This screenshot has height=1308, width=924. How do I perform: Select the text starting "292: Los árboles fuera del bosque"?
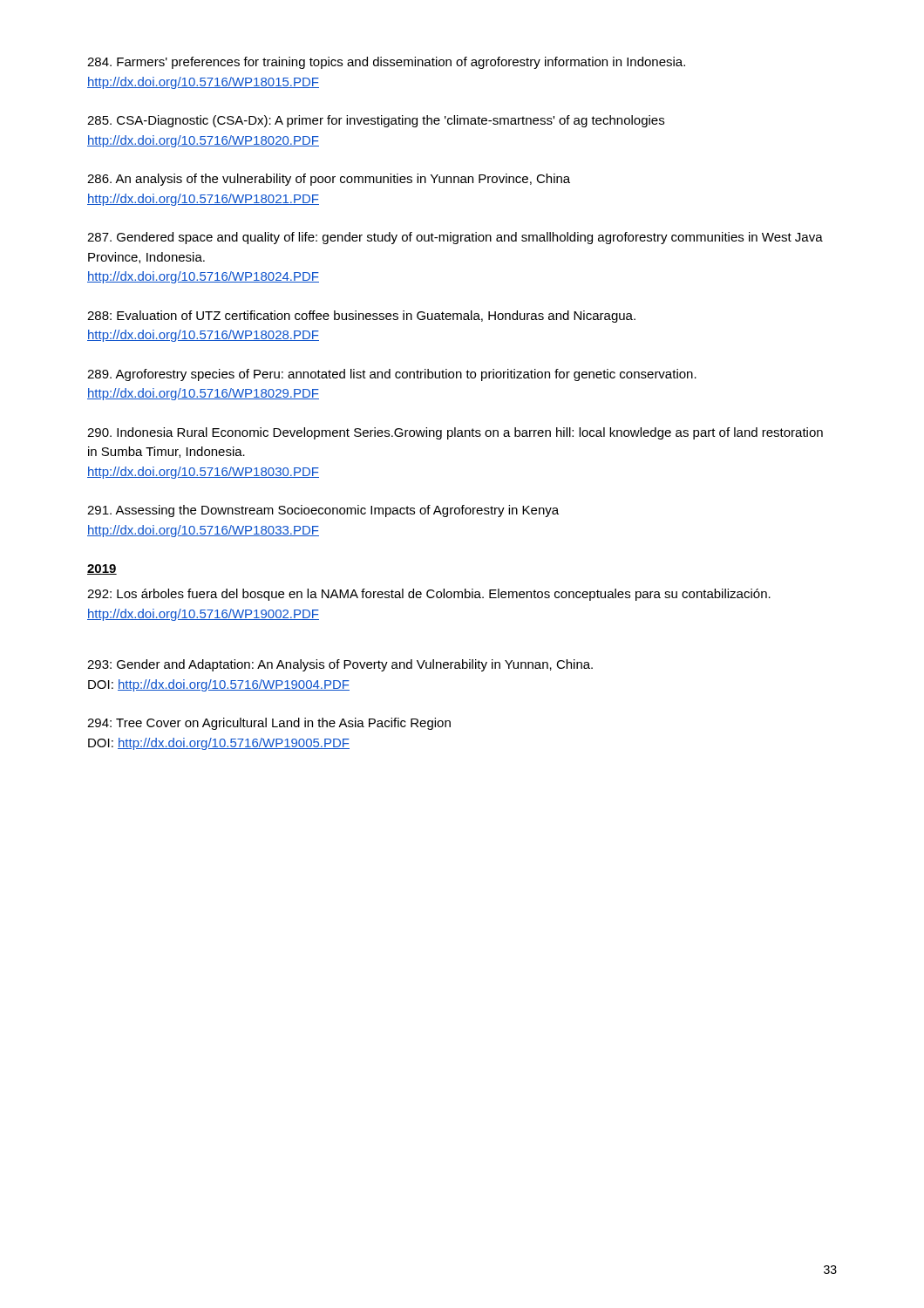pyautogui.click(x=429, y=603)
